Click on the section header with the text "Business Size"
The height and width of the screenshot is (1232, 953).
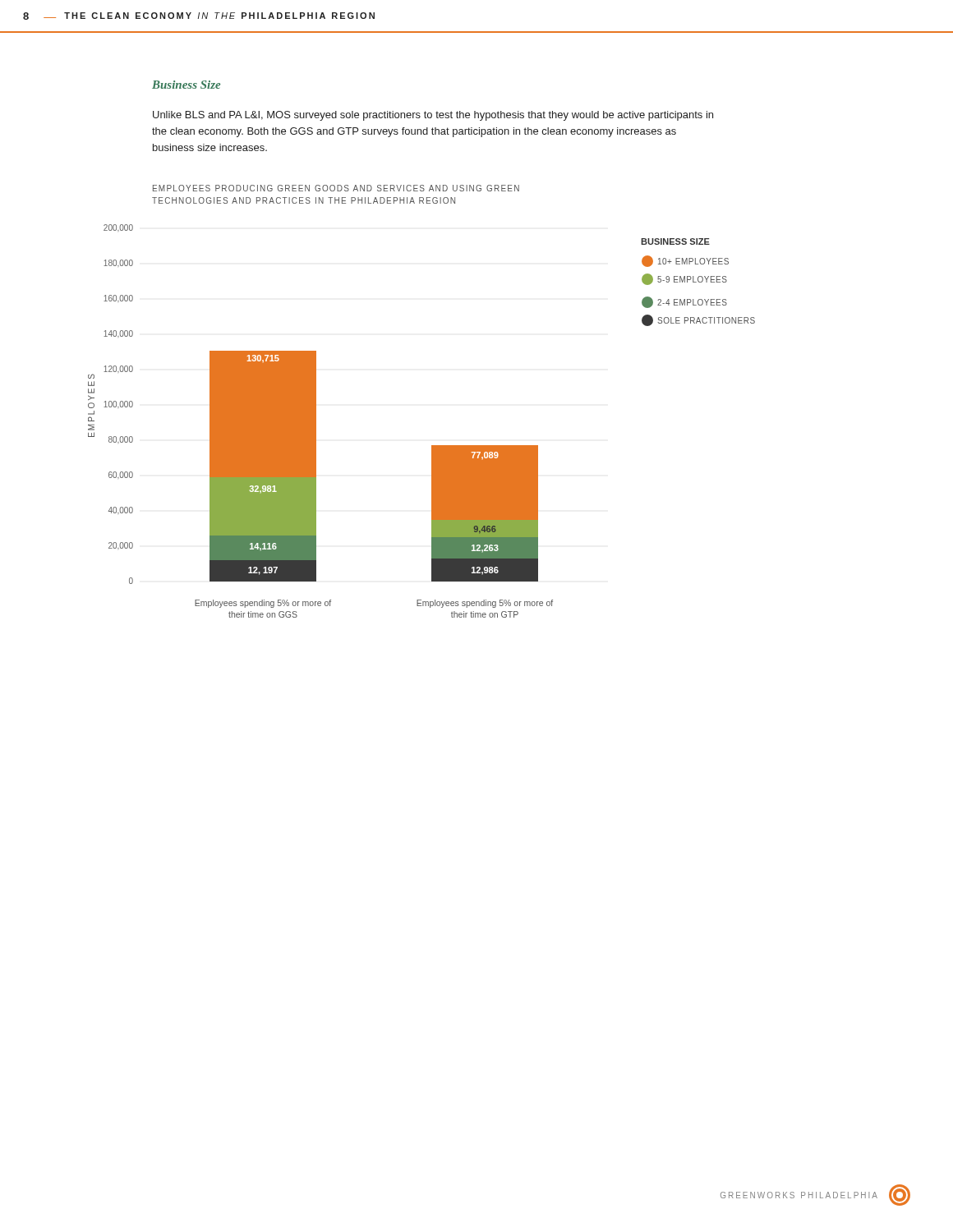[186, 85]
